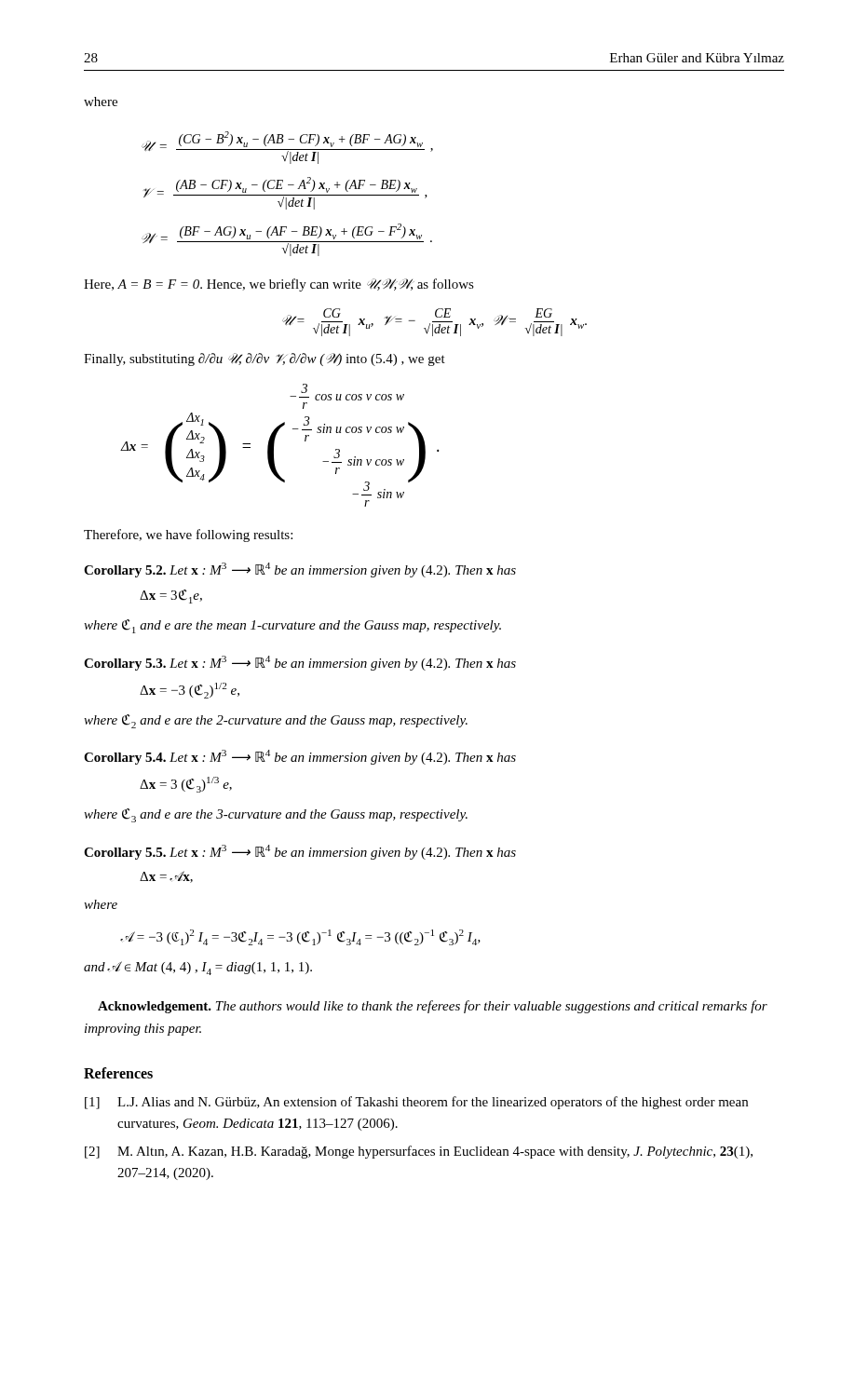Click the passage that begins "where ℭ2 and e are the 2-curvature and"
The height and width of the screenshot is (1397, 868).
point(276,721)
